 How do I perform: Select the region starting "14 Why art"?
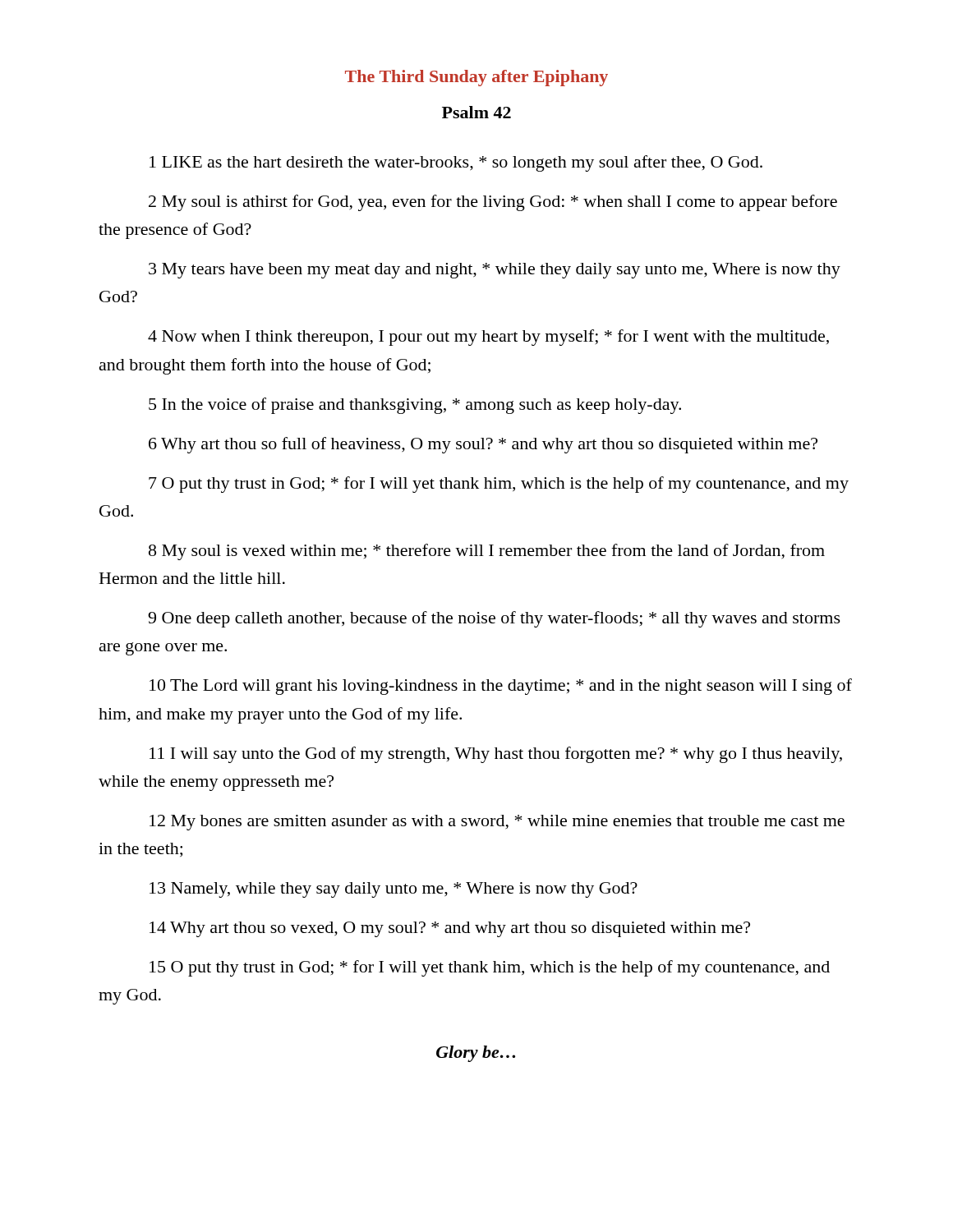[449, 927]
